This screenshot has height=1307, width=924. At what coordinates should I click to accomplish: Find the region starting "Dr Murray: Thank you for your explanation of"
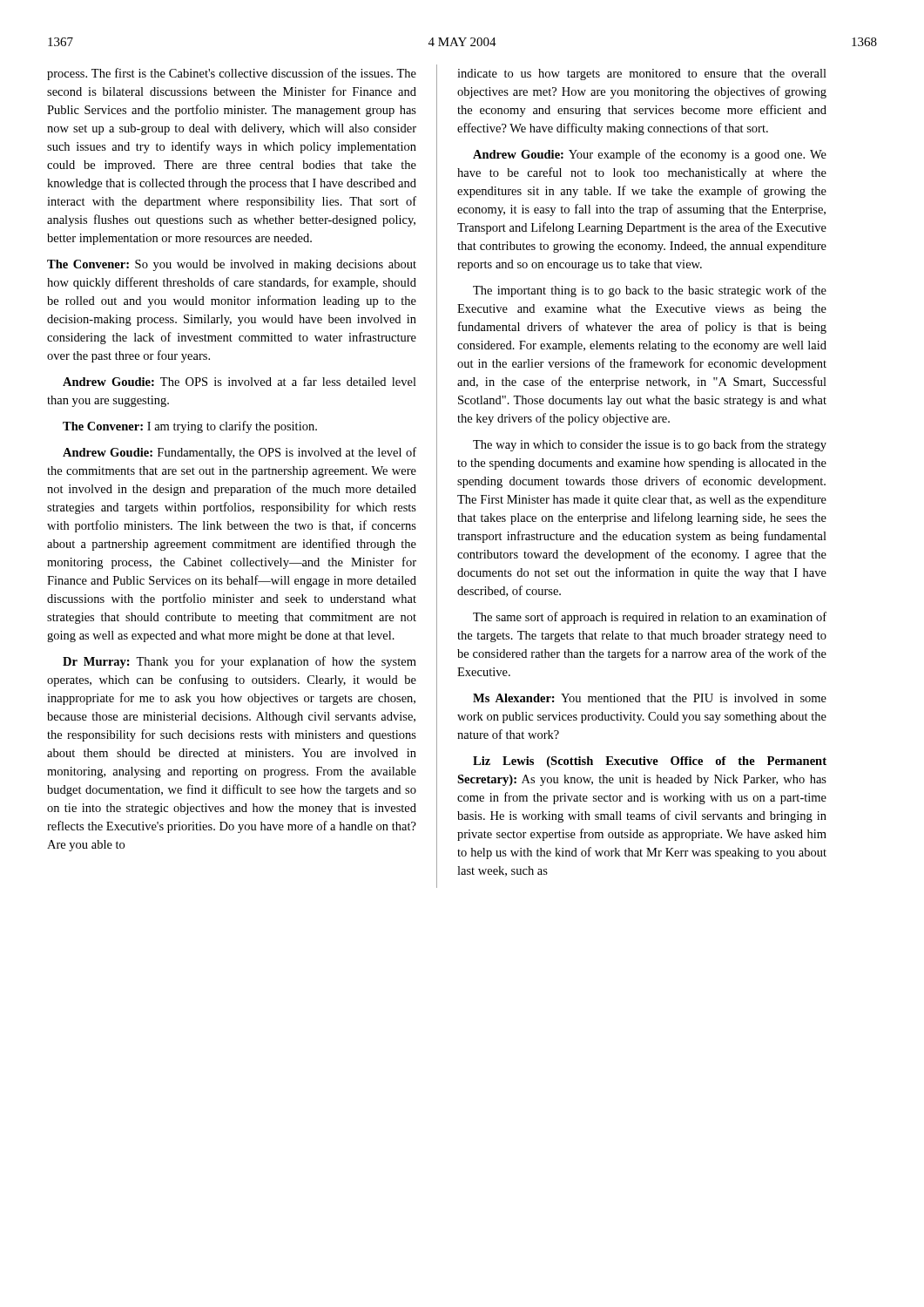coord(232,754)
